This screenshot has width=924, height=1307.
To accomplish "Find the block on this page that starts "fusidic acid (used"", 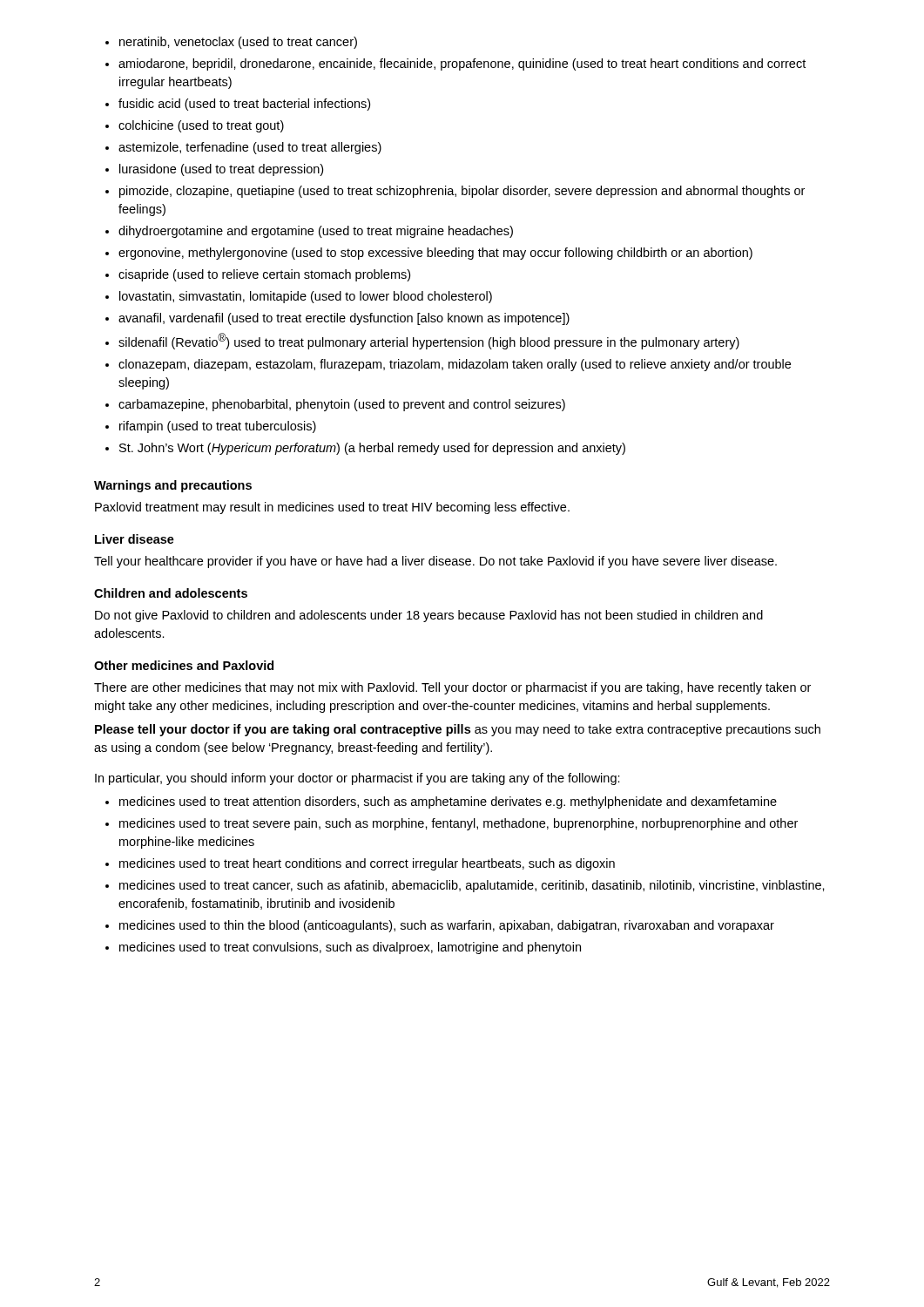I will click(244, 105).
